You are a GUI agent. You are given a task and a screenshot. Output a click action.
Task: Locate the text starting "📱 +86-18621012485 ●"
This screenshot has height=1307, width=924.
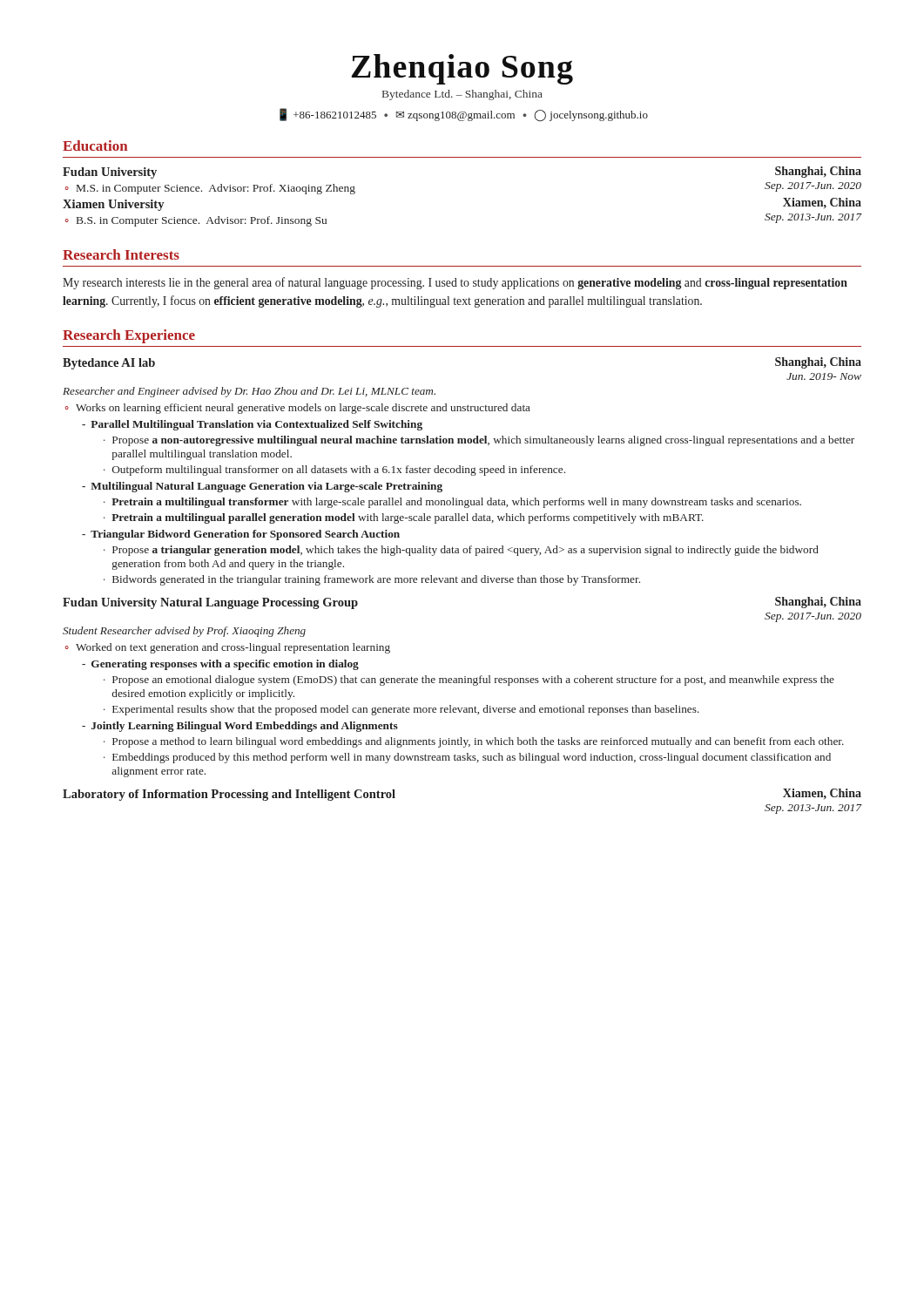462,115
